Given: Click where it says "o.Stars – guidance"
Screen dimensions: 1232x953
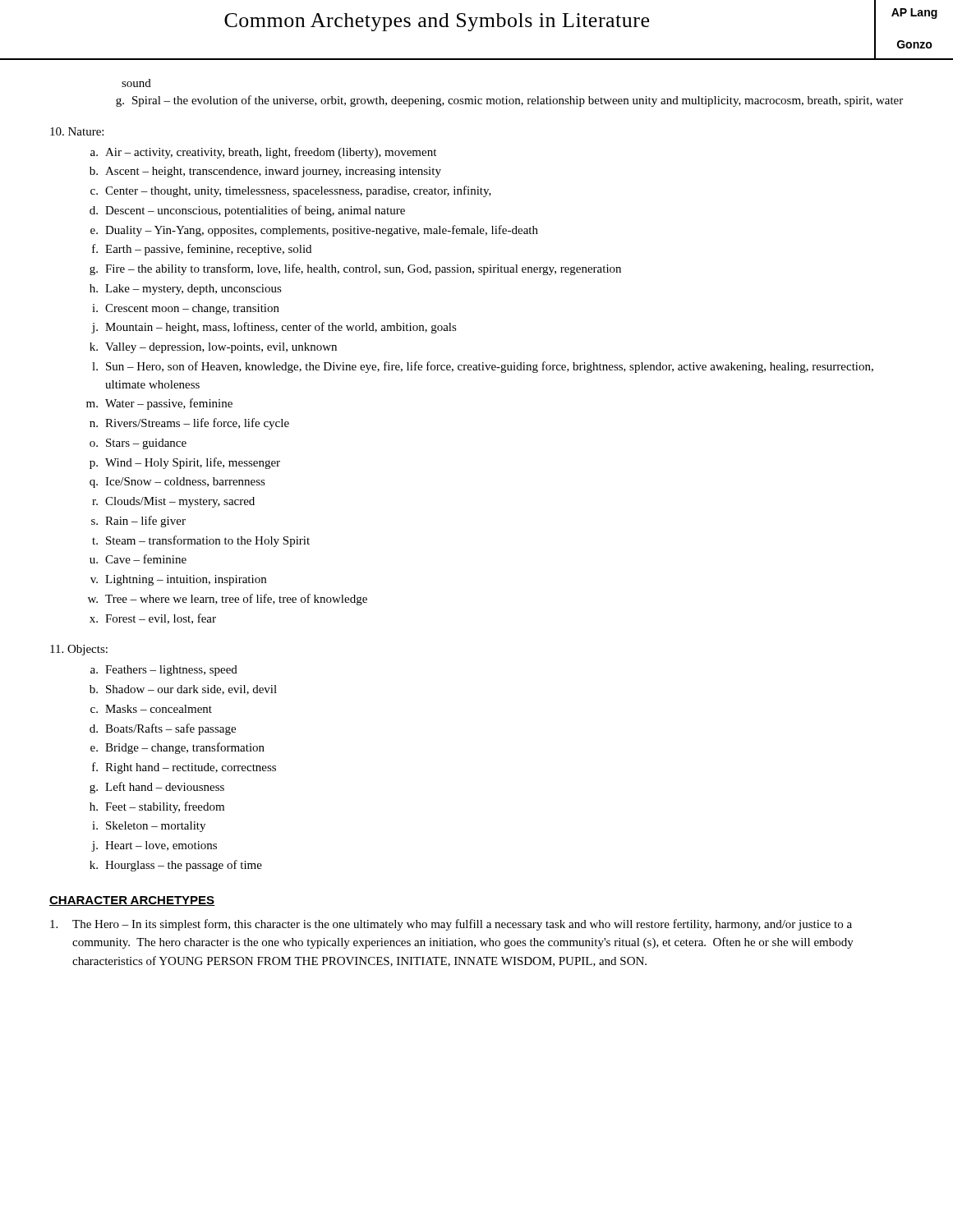Looking at the screenshot, I should pos(138,444).
